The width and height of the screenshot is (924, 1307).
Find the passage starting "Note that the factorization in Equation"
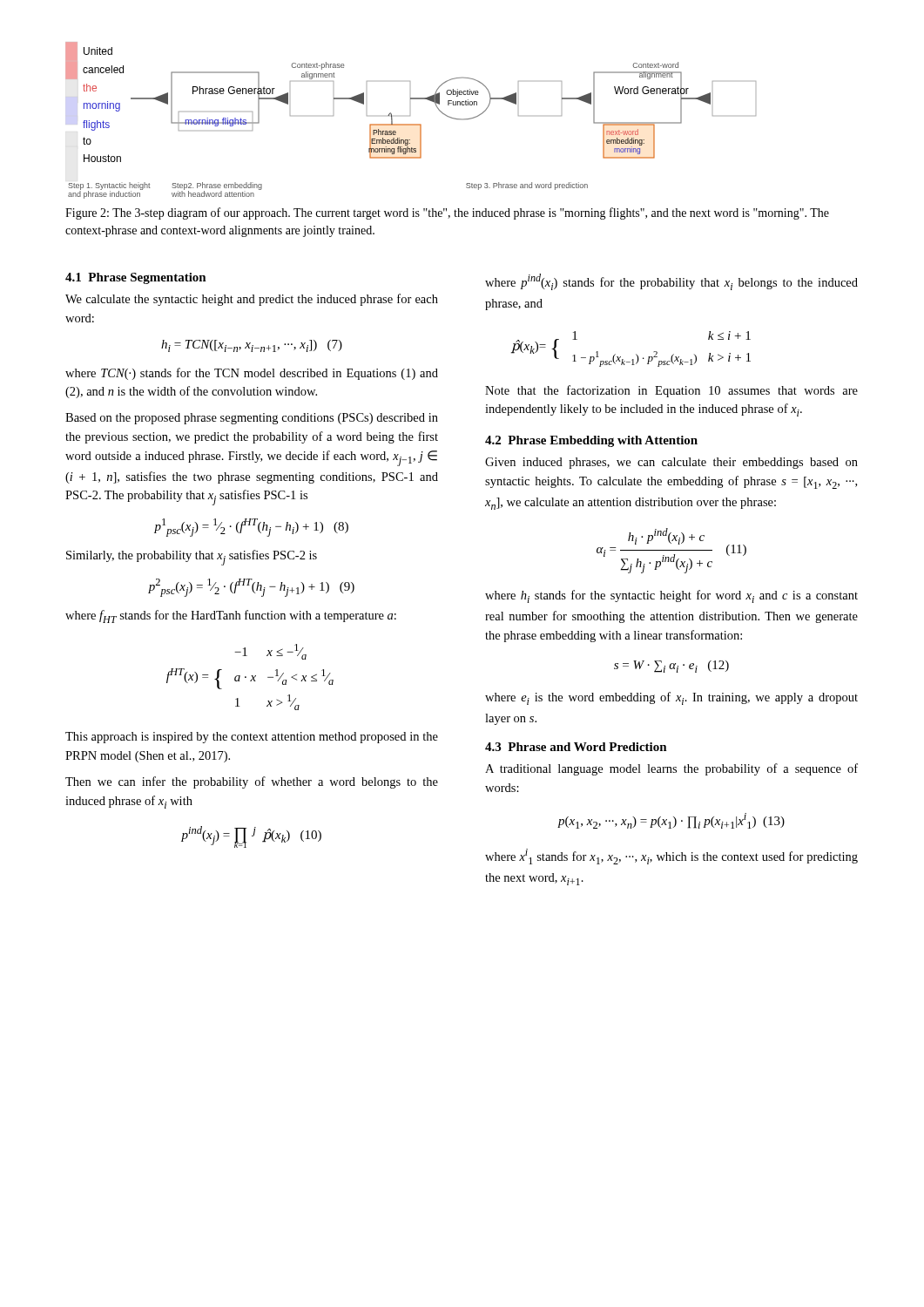[671, 401]
